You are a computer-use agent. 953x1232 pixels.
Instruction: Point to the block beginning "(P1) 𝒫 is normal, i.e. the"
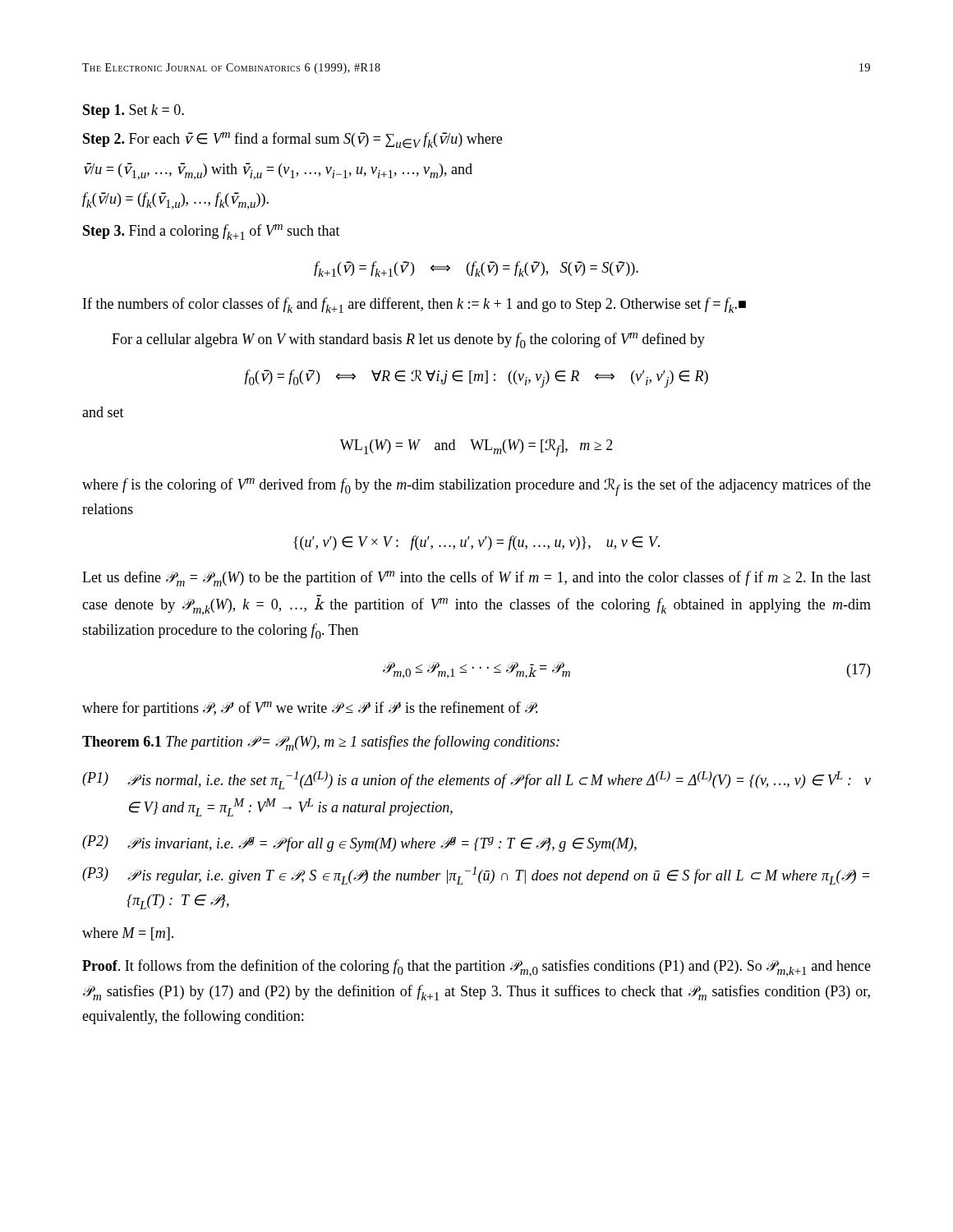(x=476, y=794)
